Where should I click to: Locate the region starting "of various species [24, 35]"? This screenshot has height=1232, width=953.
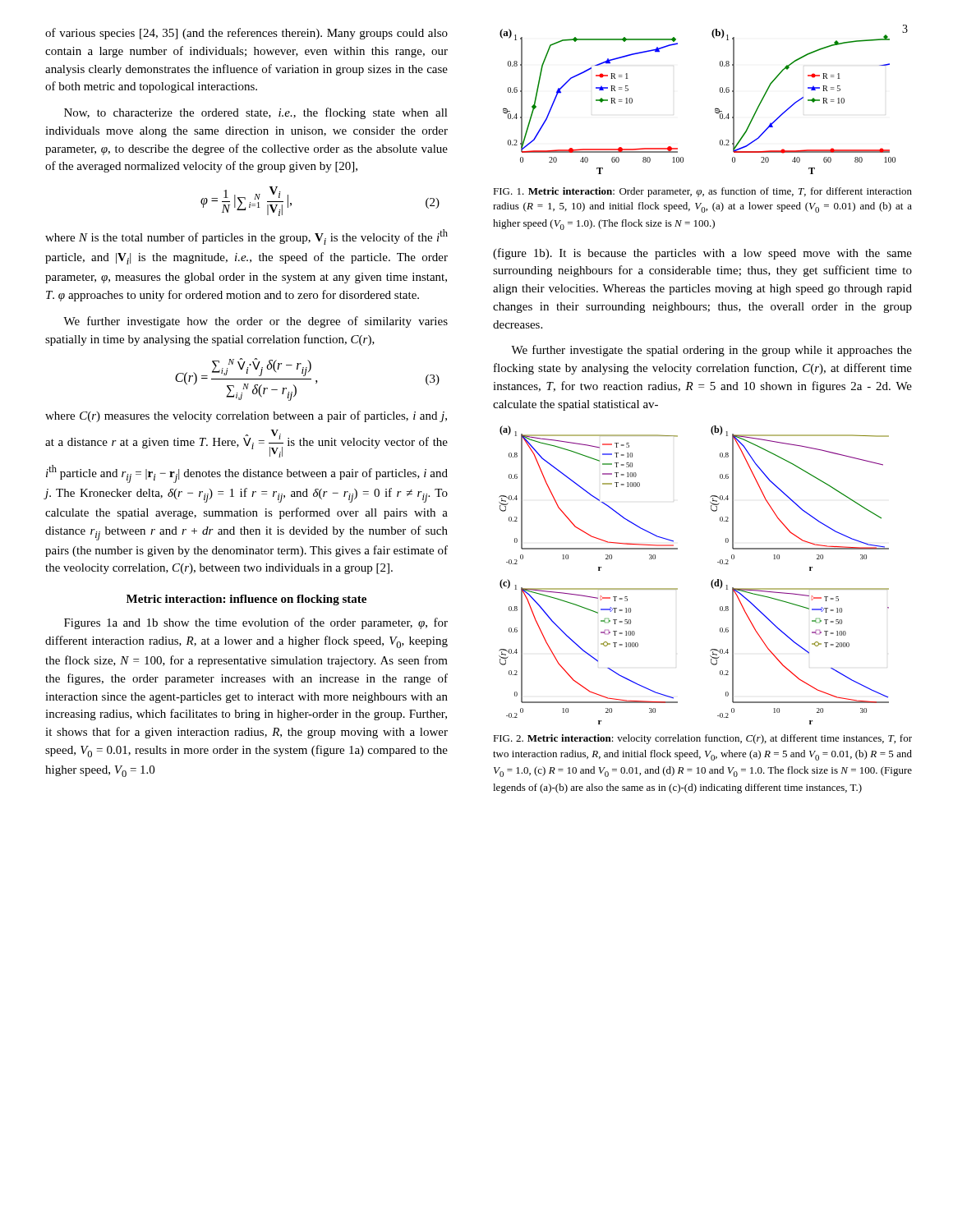click(246, 60)
